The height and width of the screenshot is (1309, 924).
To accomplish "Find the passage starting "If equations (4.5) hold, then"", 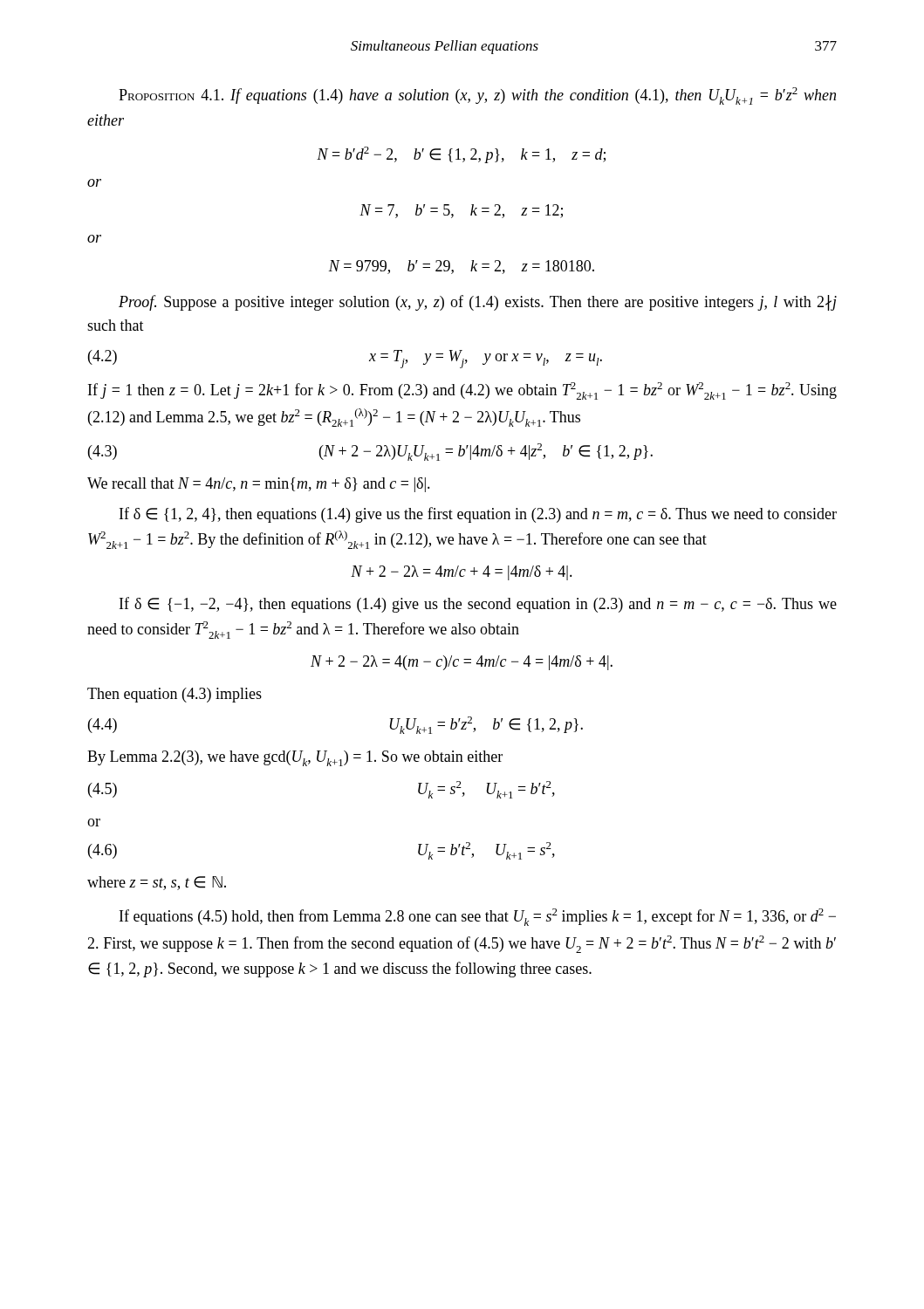I will (462, 941).
